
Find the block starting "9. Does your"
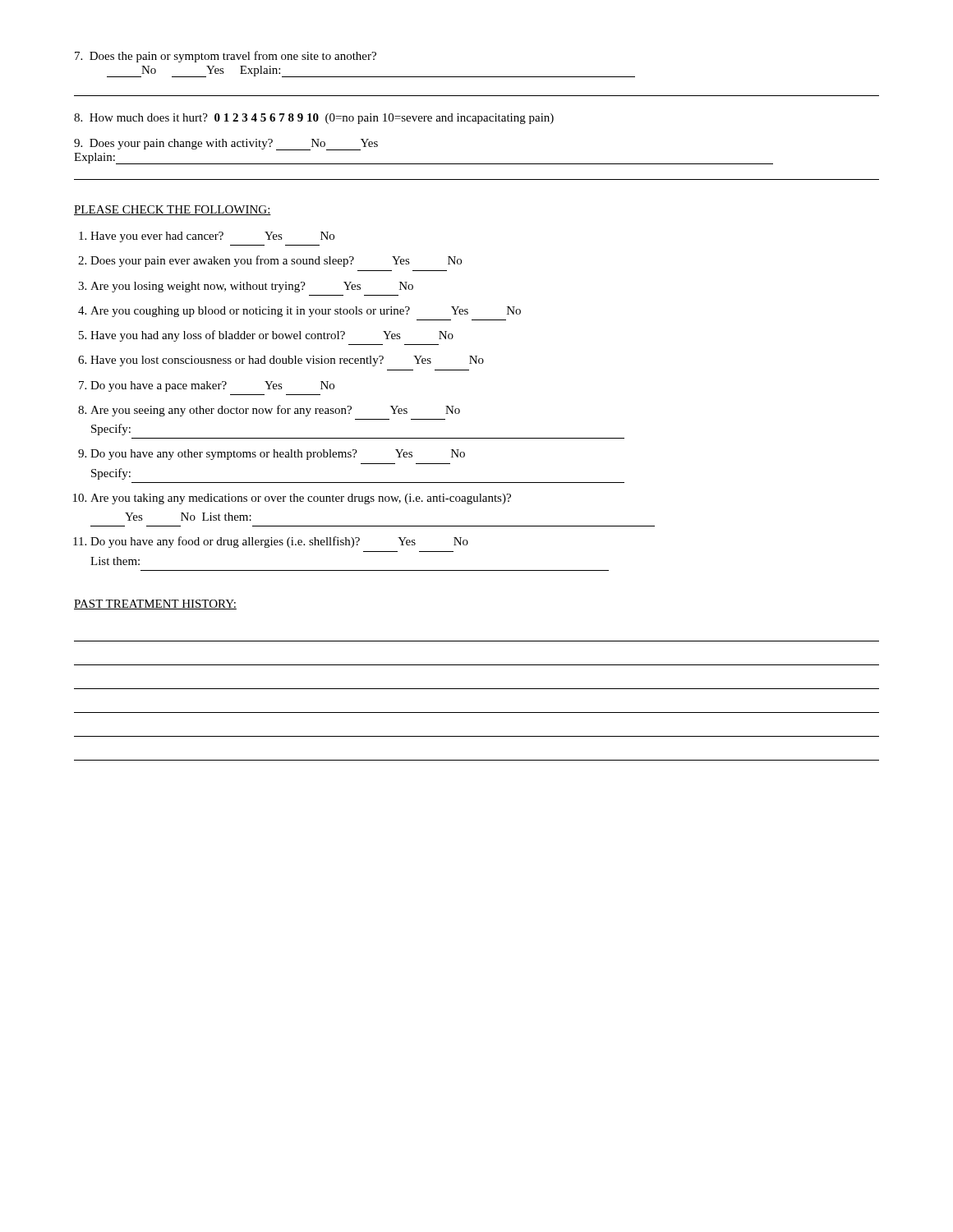pyautogui.click(x=226, y=145)
